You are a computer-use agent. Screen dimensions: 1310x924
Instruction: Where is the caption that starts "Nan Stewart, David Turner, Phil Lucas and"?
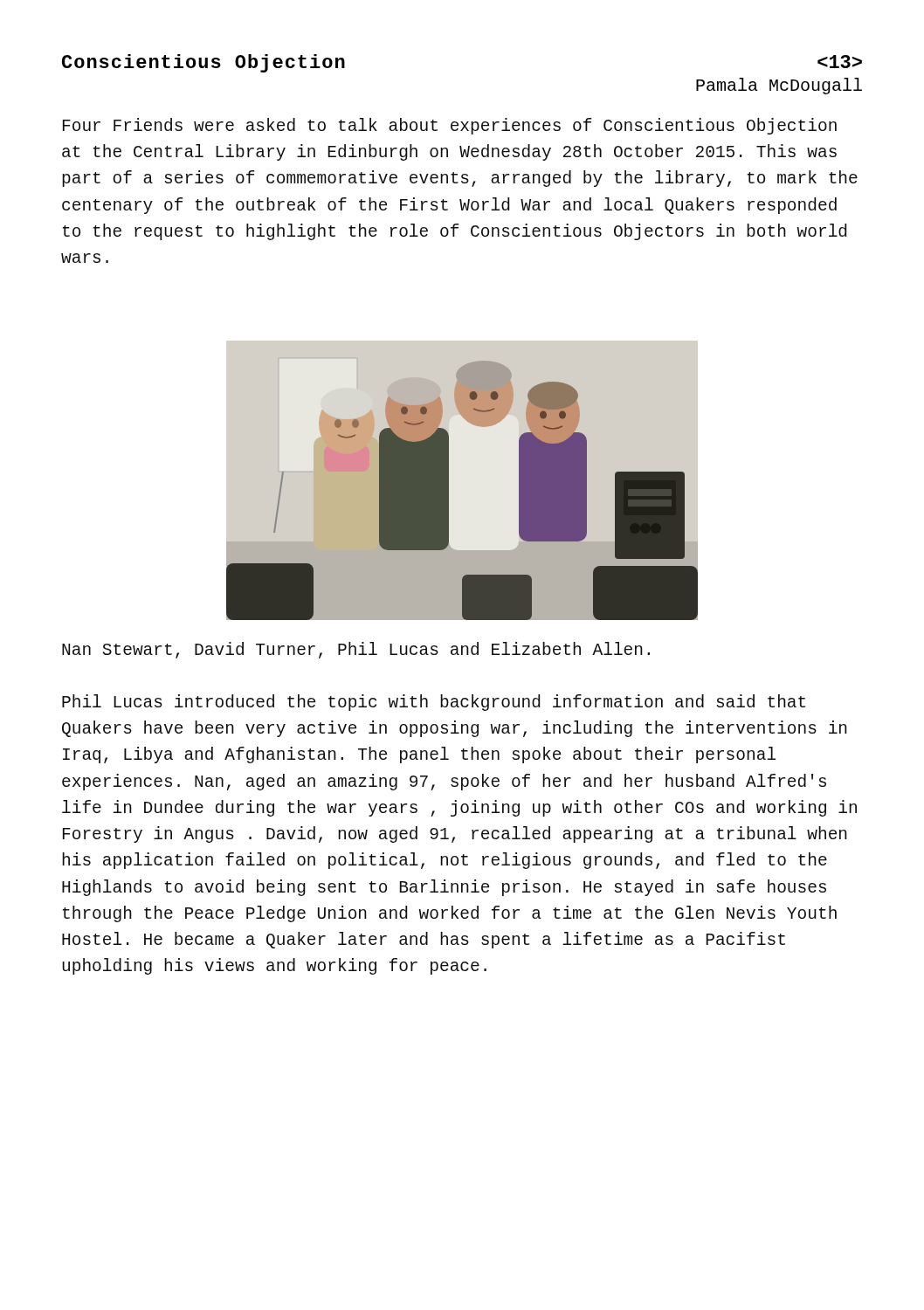coord(358,651)
